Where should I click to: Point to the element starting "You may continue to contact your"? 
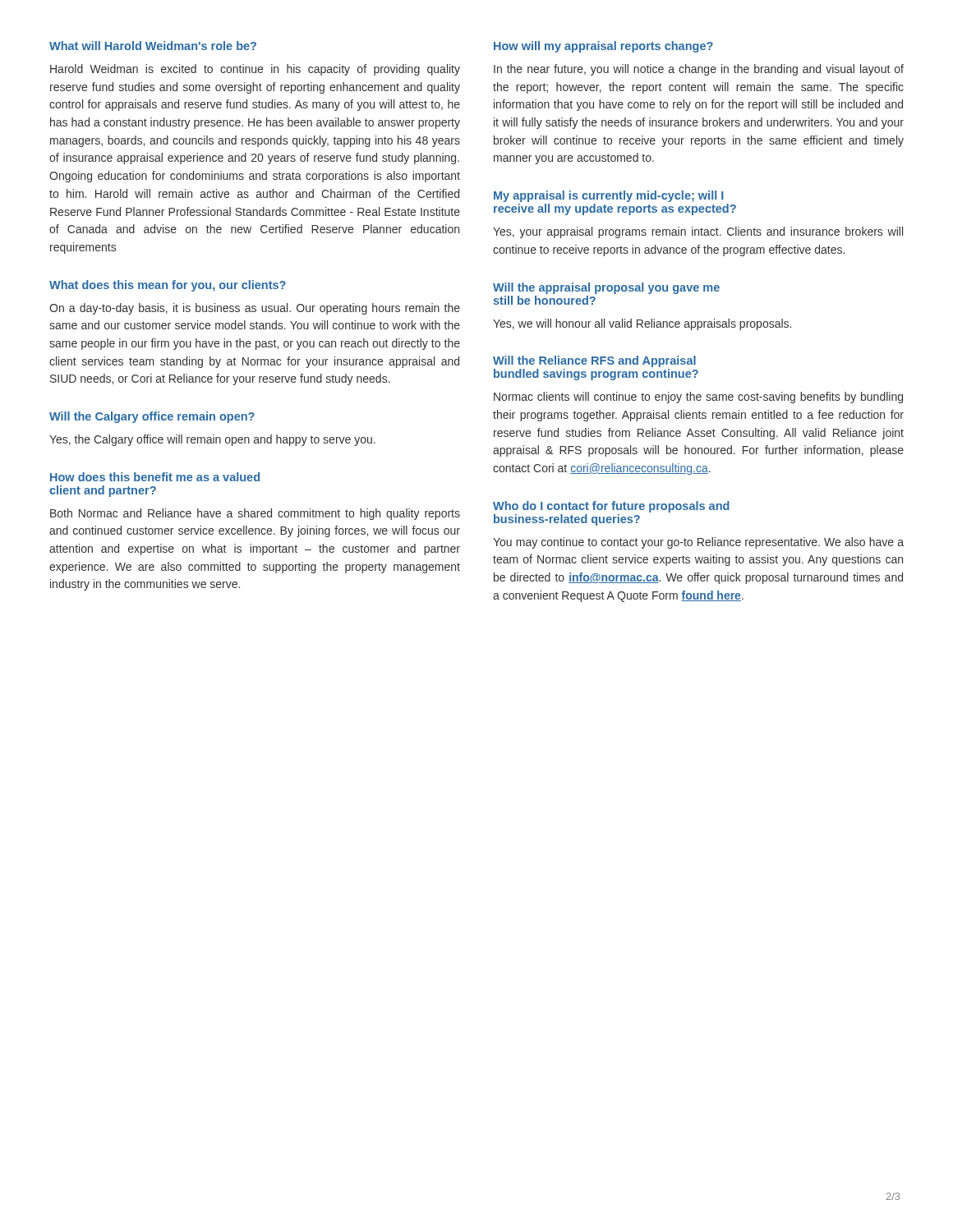coord(698,569)
